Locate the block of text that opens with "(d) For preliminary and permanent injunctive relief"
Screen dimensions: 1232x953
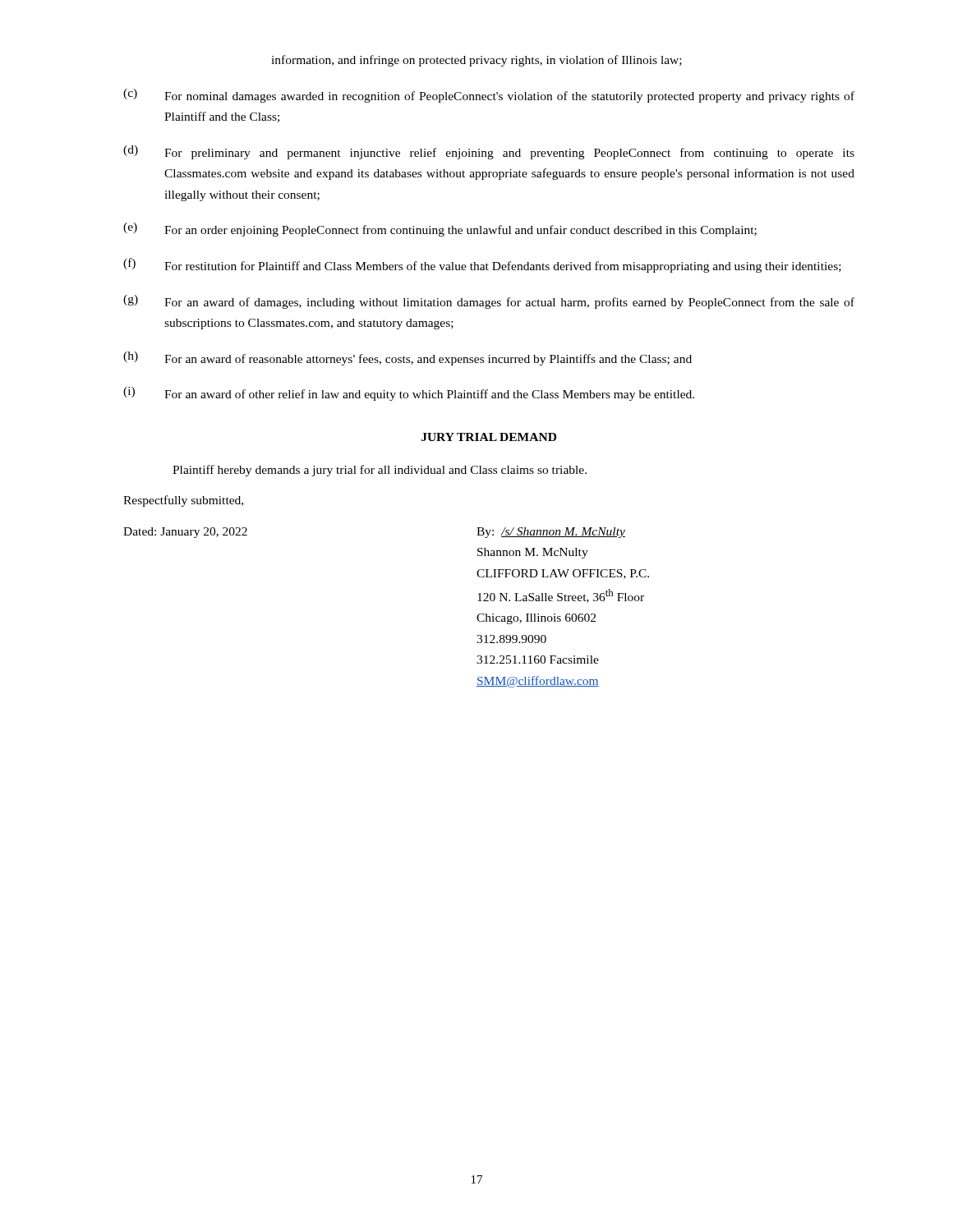489,173
